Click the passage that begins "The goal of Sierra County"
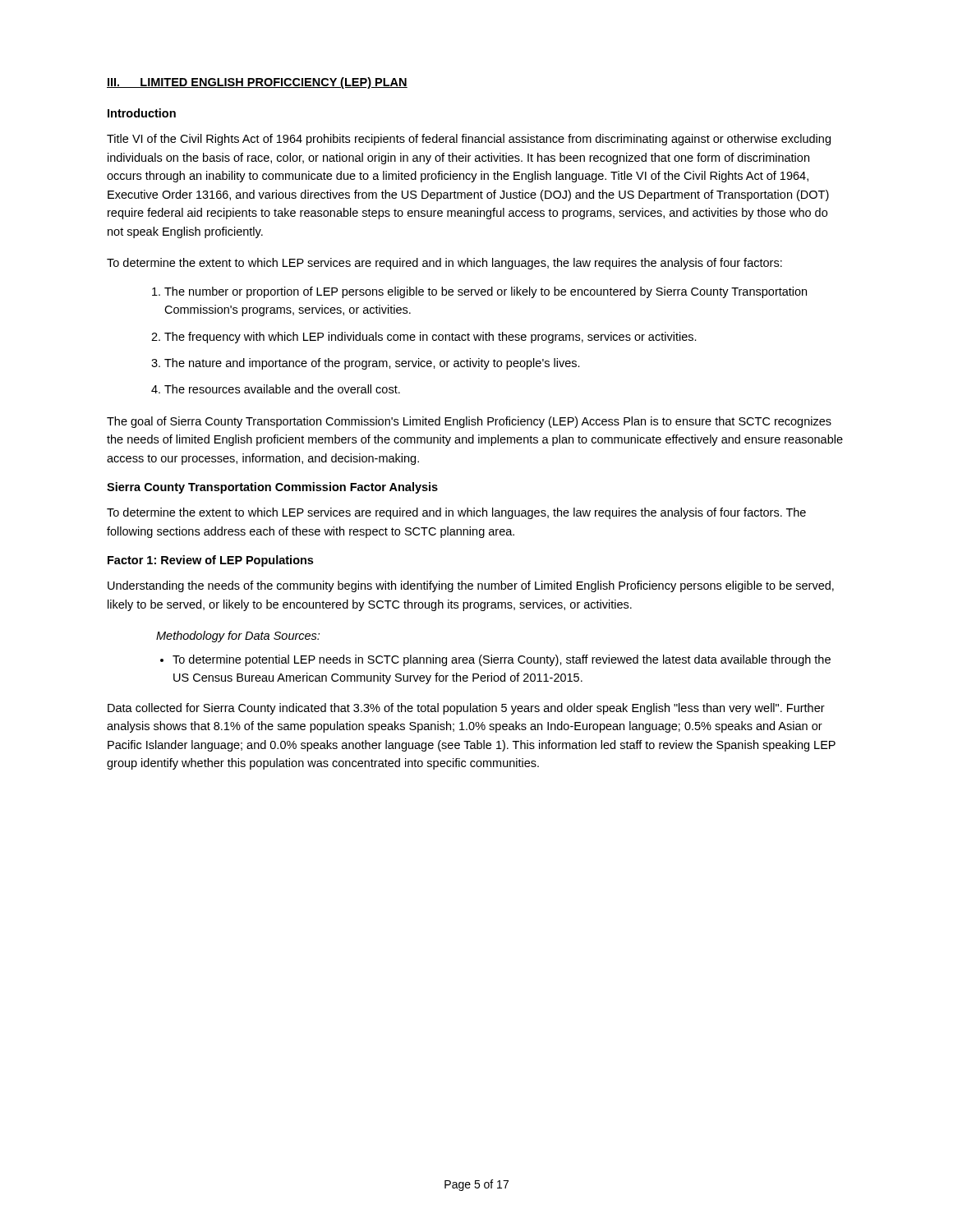 pos(475,440)
